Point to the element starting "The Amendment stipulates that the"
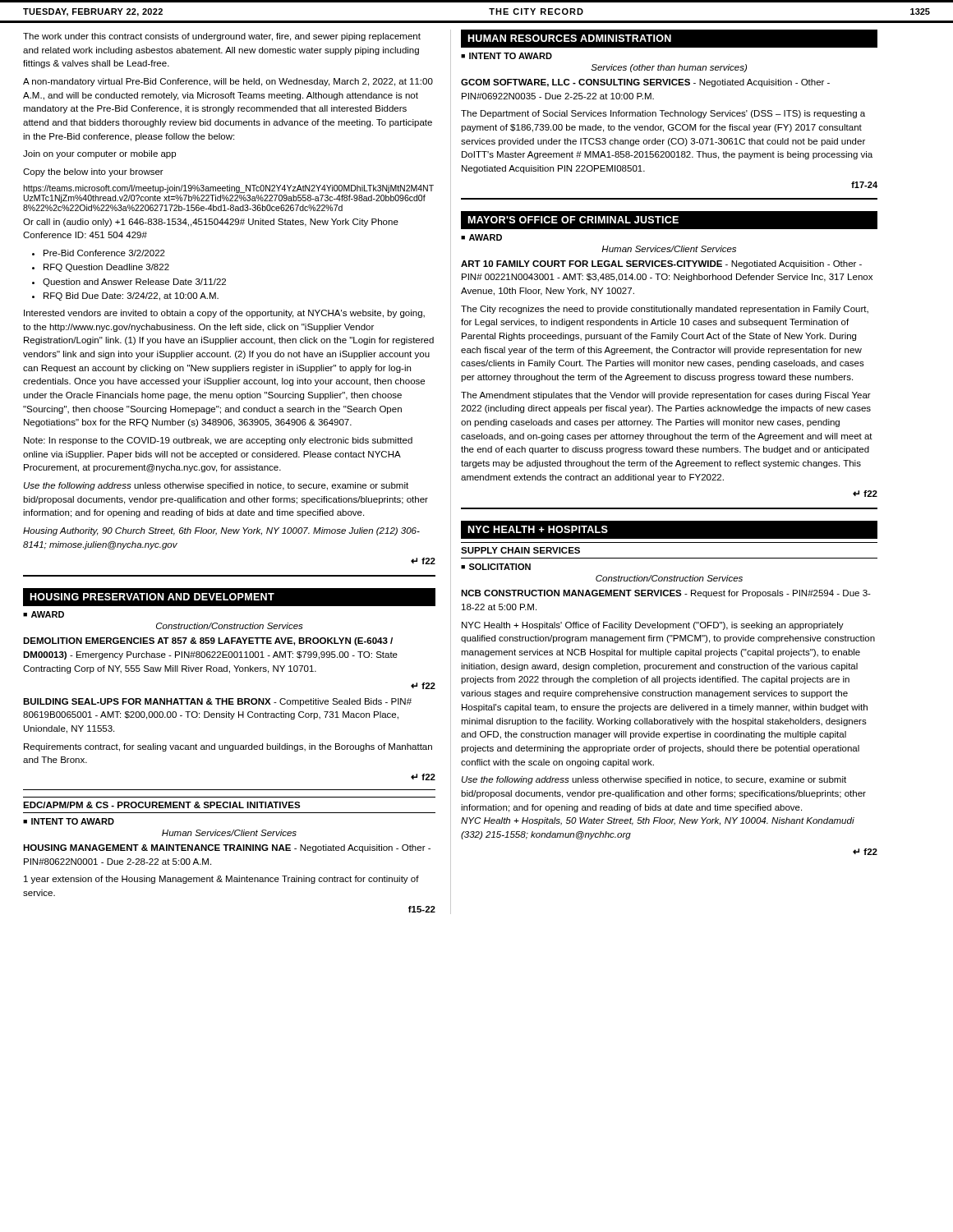 click(x=666, y=436)
